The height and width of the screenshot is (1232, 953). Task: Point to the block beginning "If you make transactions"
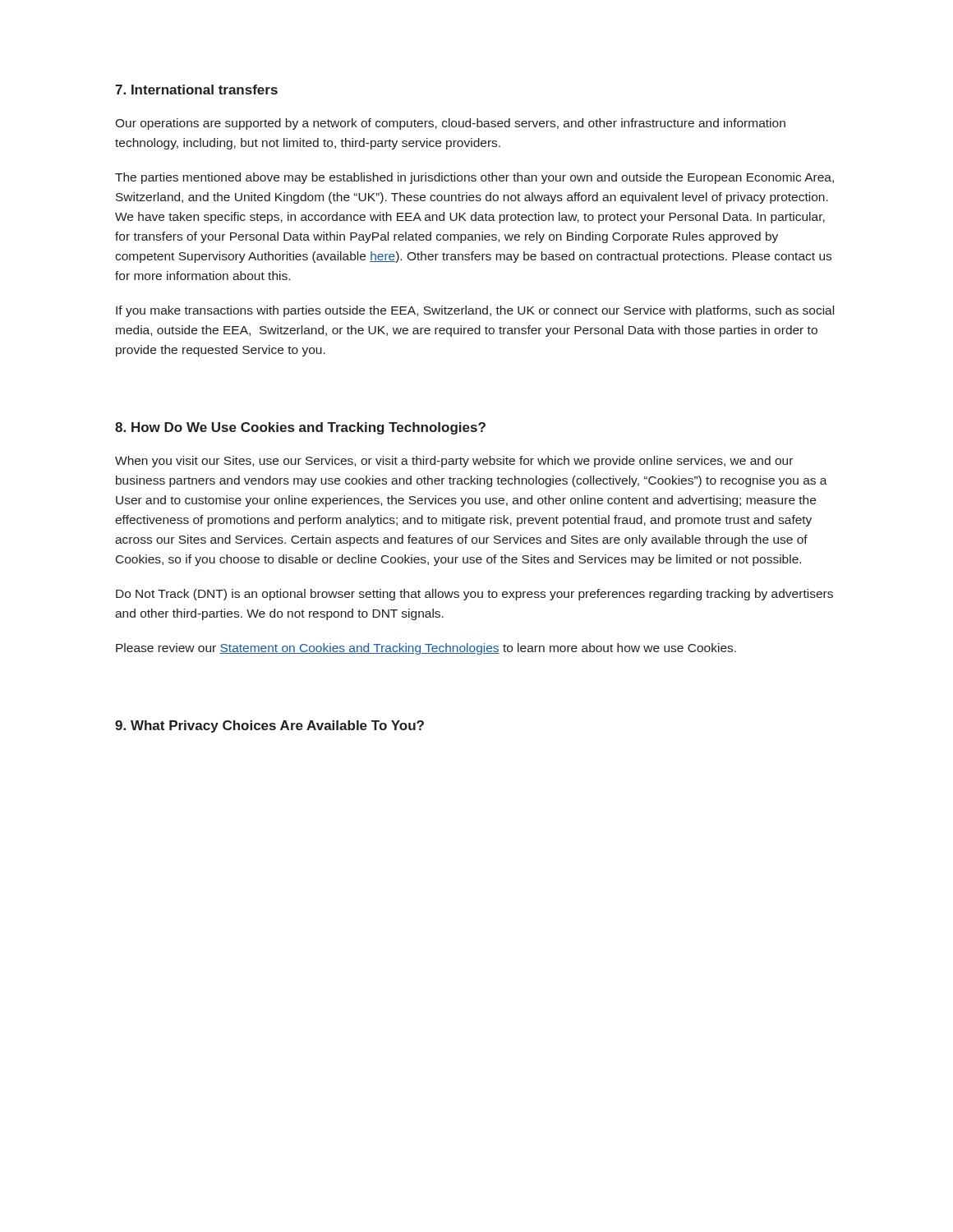(475, 330)
